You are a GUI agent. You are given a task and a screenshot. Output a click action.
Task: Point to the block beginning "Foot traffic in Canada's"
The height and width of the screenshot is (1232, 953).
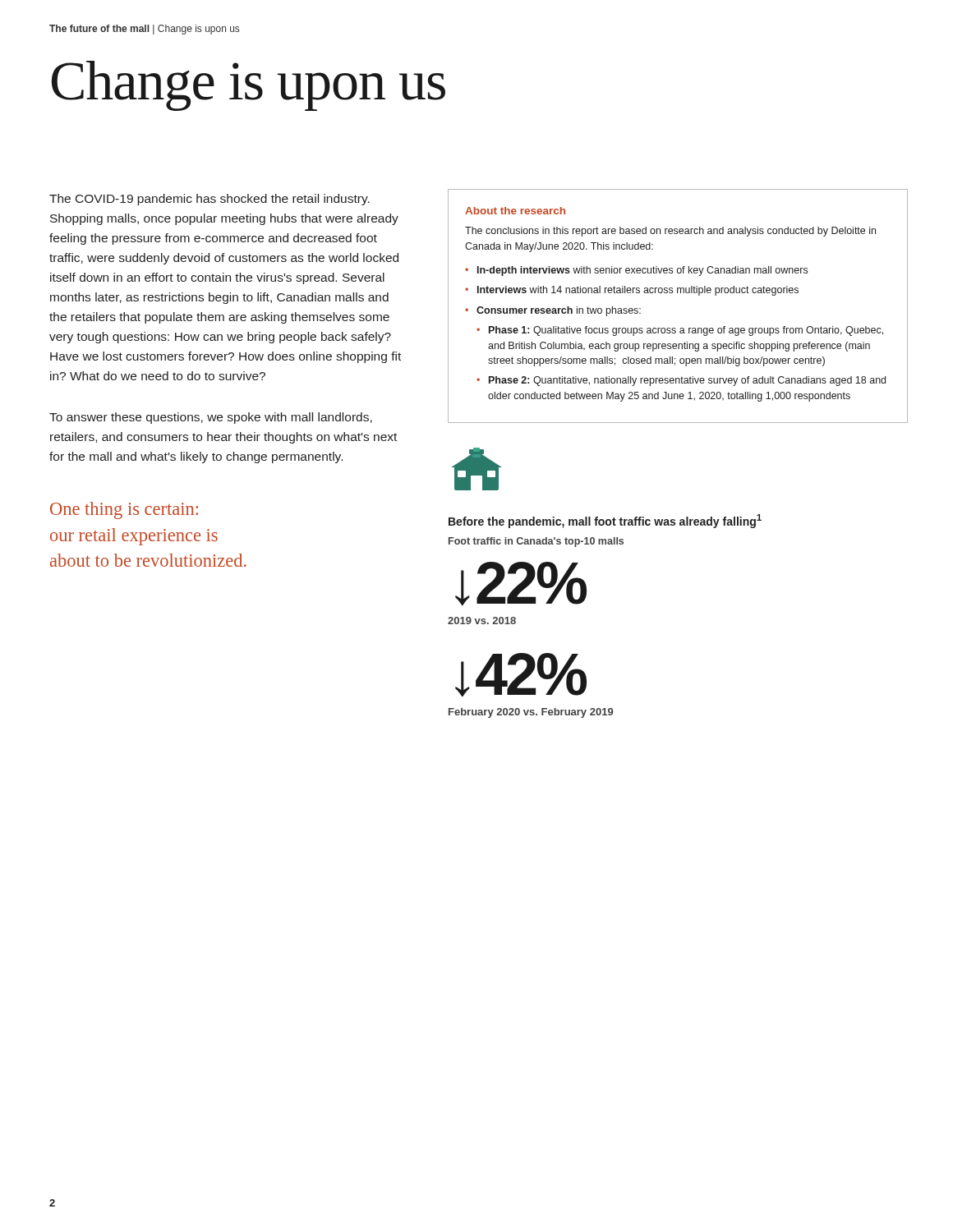(536, 541)
